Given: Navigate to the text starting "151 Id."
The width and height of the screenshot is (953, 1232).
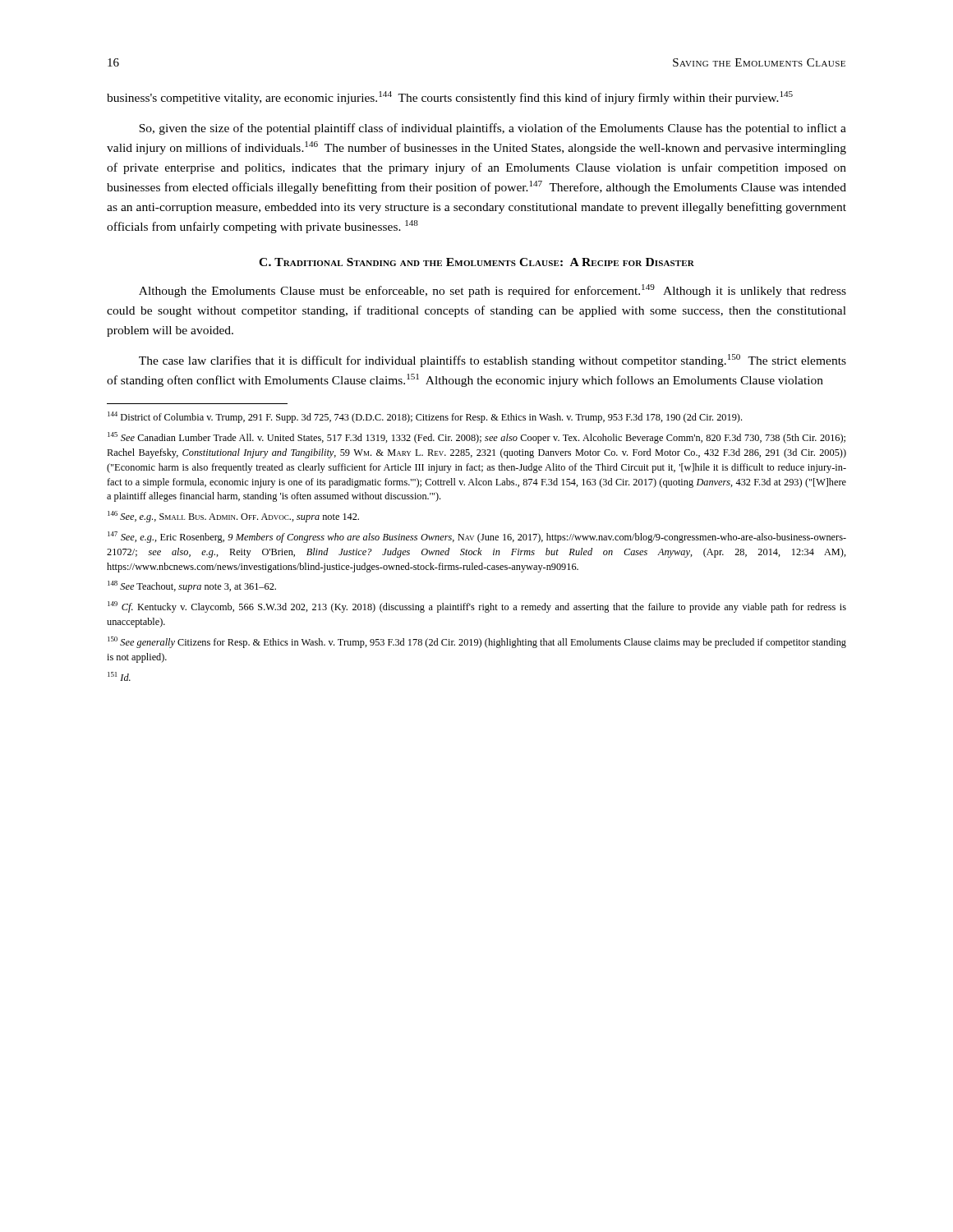Looking at the screenshot, I should pos(119,677).
